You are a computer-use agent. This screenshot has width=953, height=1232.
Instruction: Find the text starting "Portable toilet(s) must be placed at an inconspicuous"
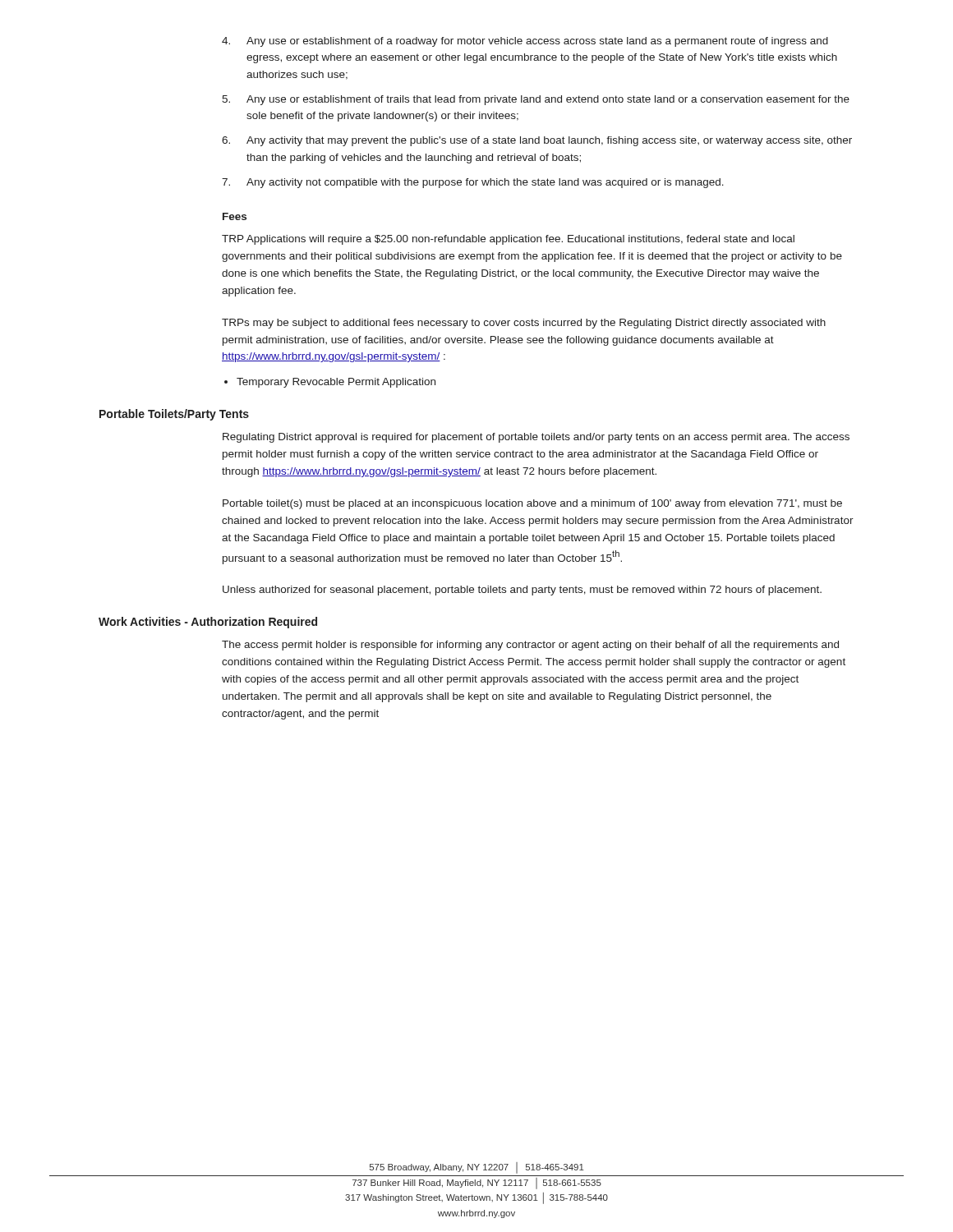point(538,531)
